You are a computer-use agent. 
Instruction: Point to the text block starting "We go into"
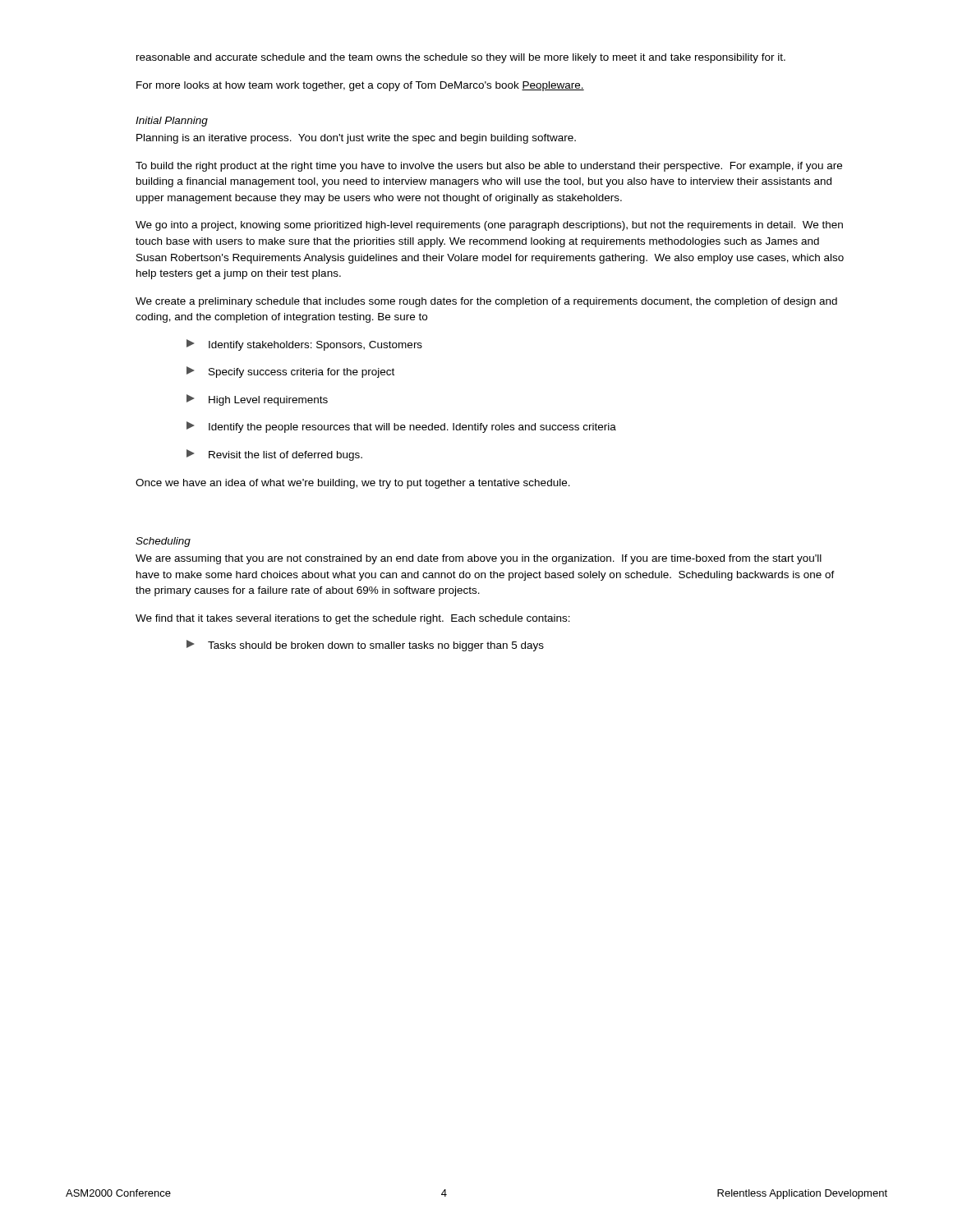[x=490, y=249]
